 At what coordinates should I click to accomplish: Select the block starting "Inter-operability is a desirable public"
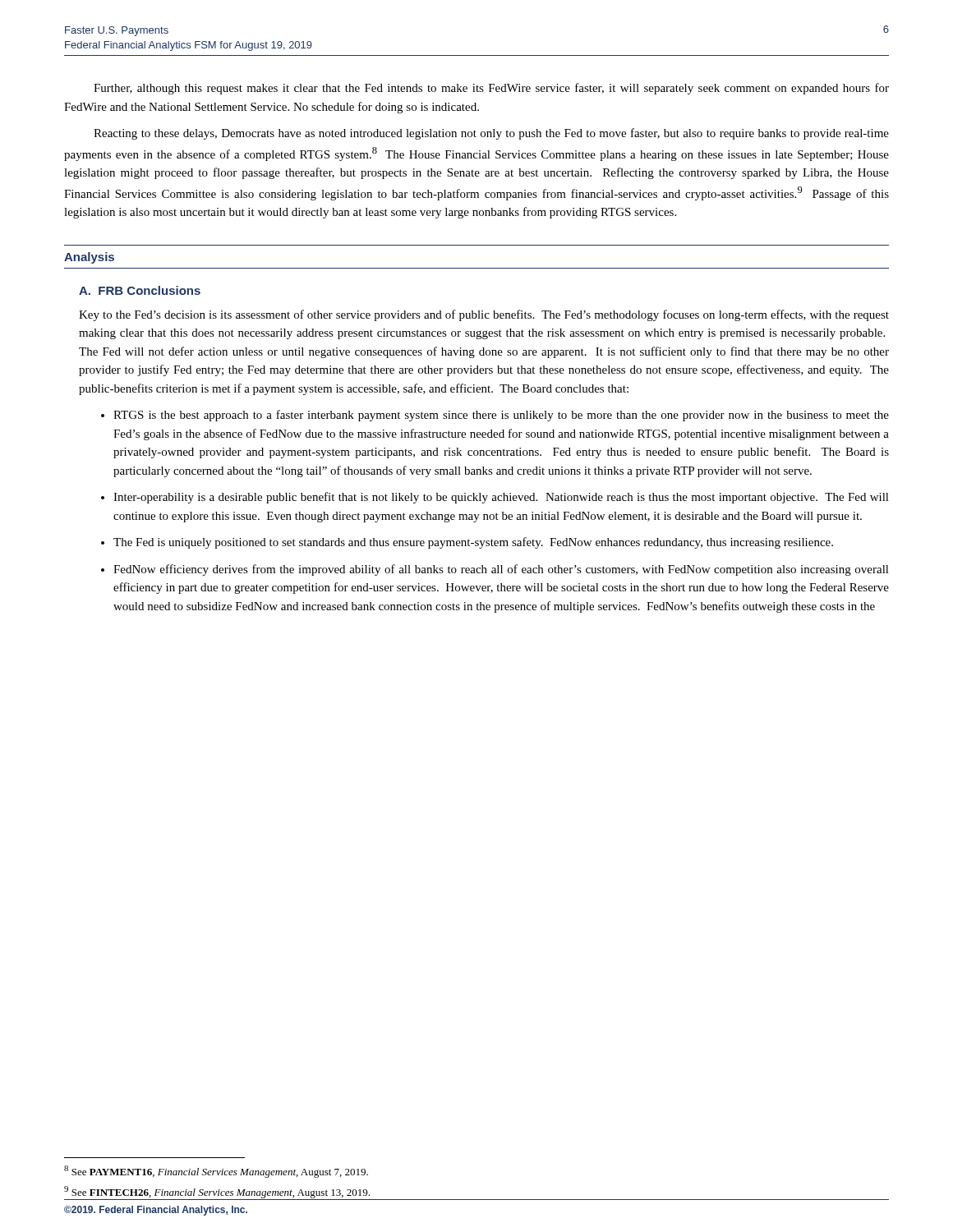pyautogui.click(x=491, y=506)
